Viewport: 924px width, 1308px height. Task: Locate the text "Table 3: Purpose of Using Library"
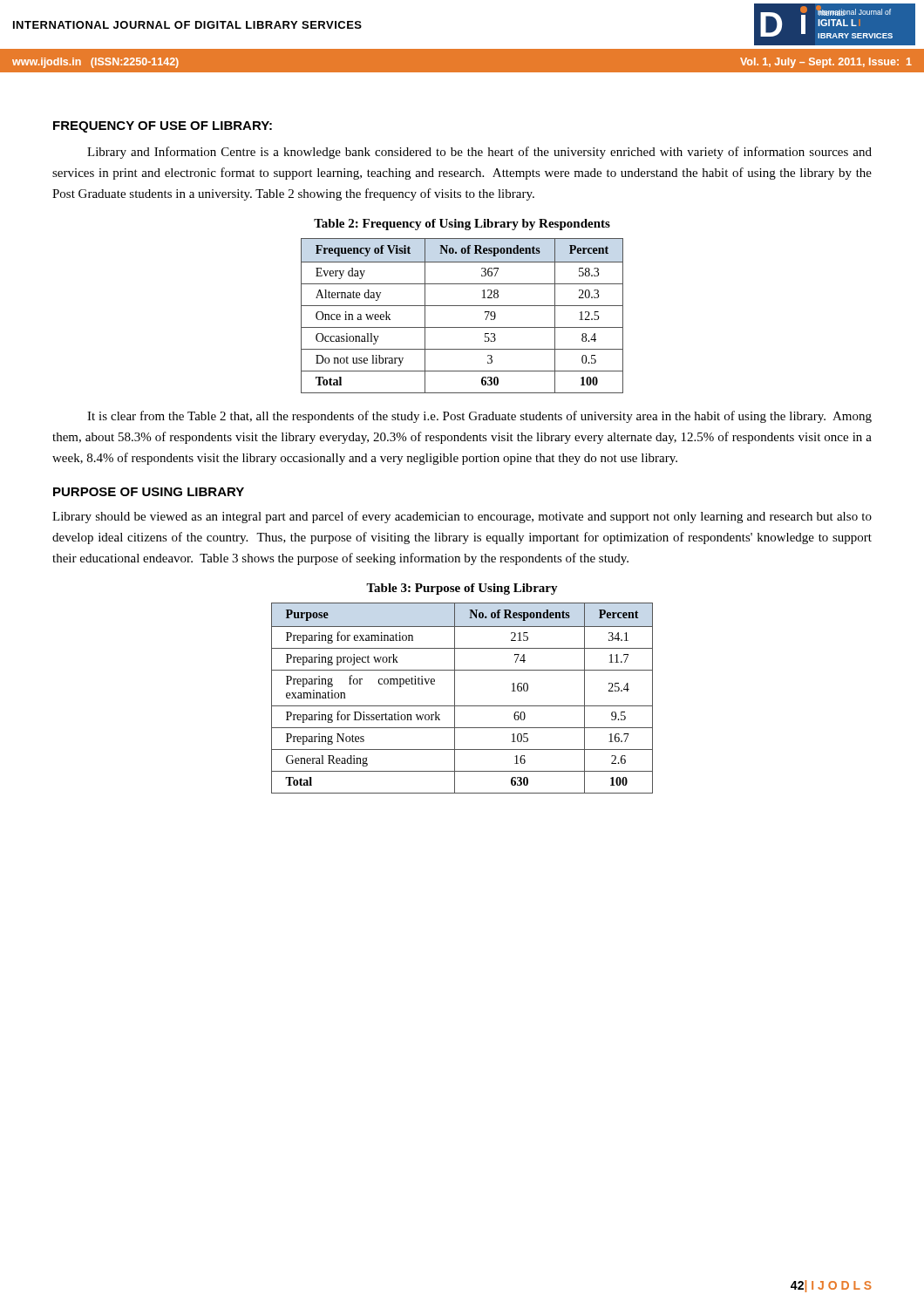462,588
